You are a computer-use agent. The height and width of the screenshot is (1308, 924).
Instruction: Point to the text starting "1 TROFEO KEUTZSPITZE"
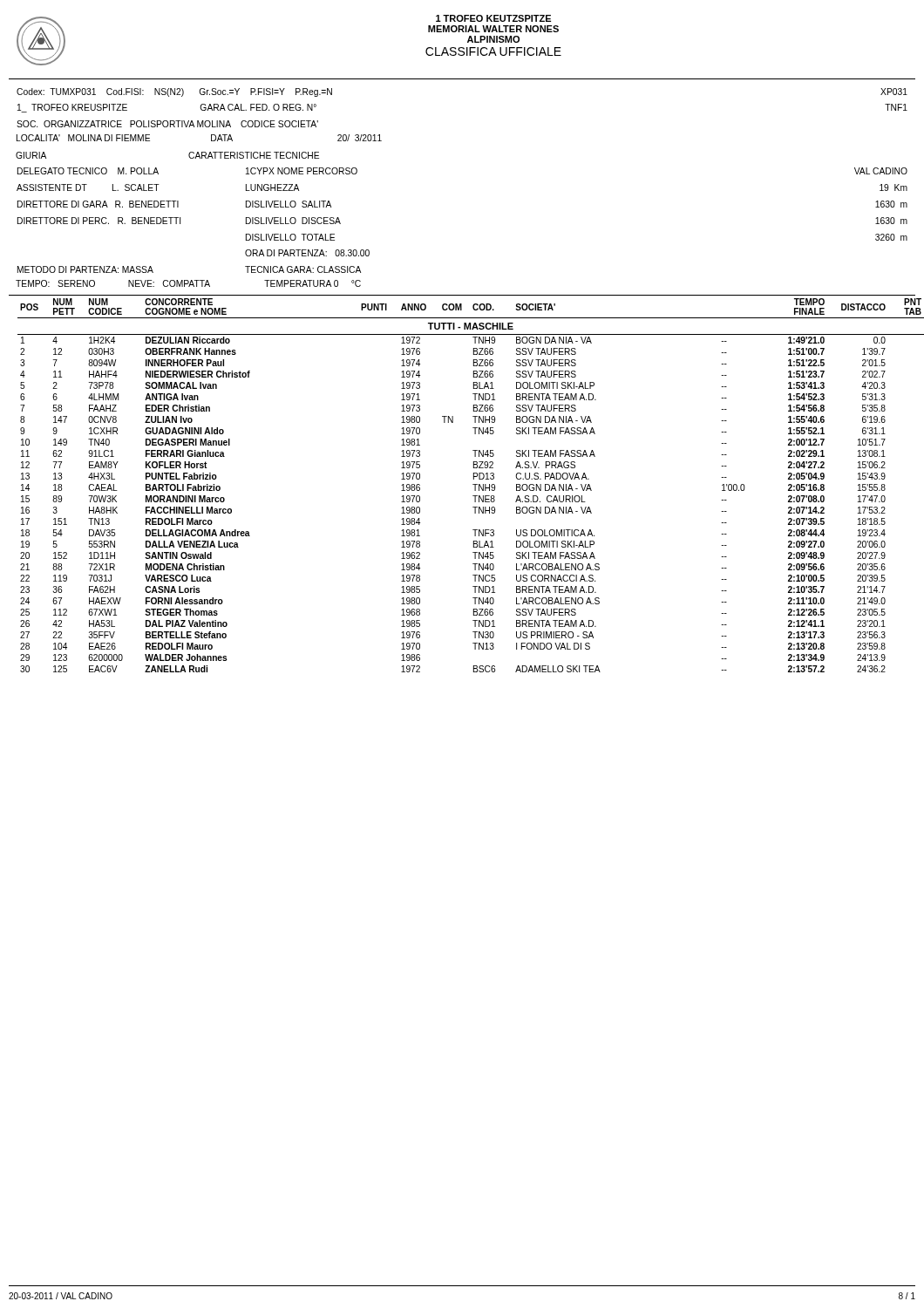pos(493,36)
